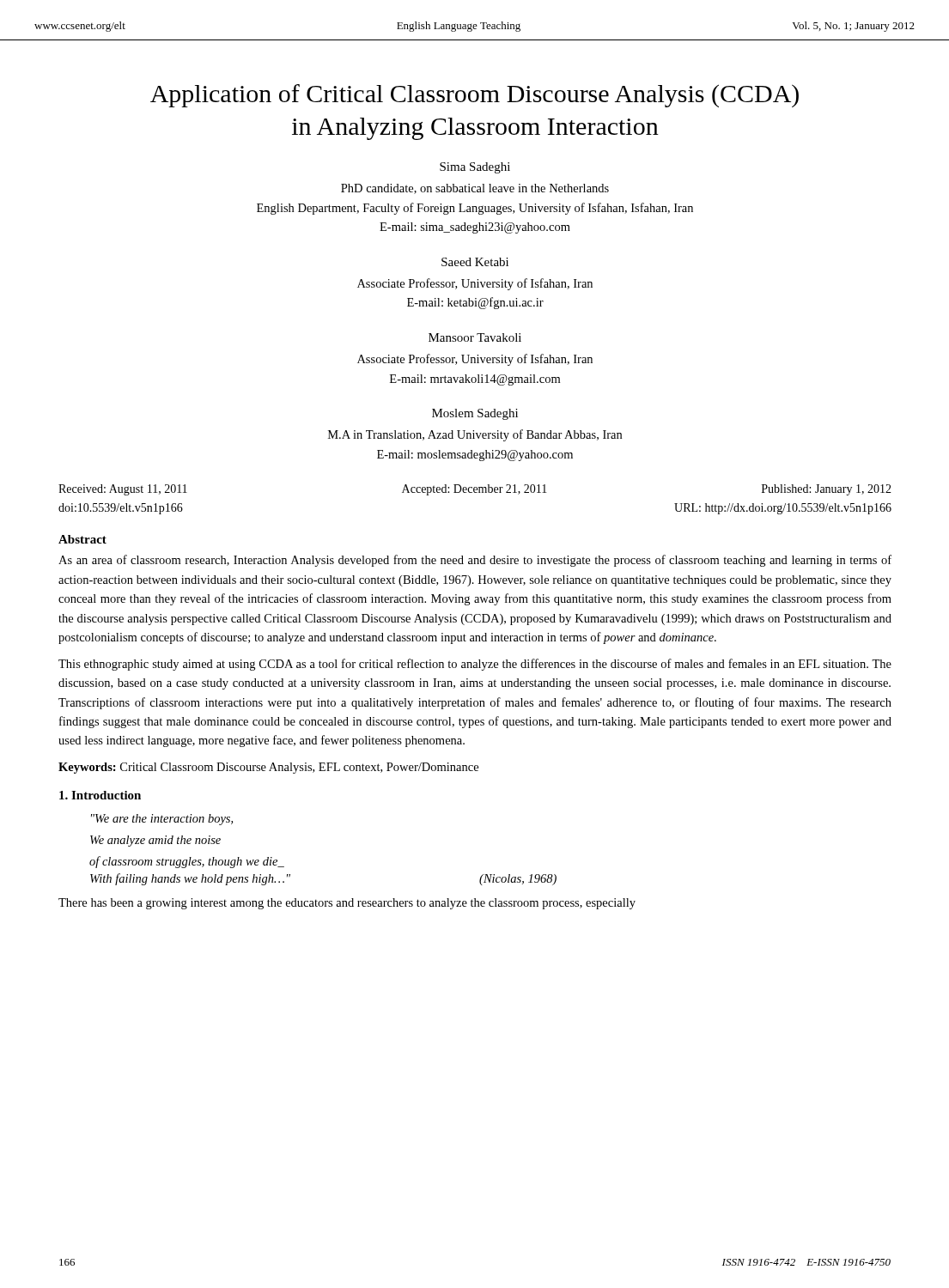
Task: Click the passage that begins "Mansoor Tavakoli Associate Professor, University"
Action: coord(475,358)
